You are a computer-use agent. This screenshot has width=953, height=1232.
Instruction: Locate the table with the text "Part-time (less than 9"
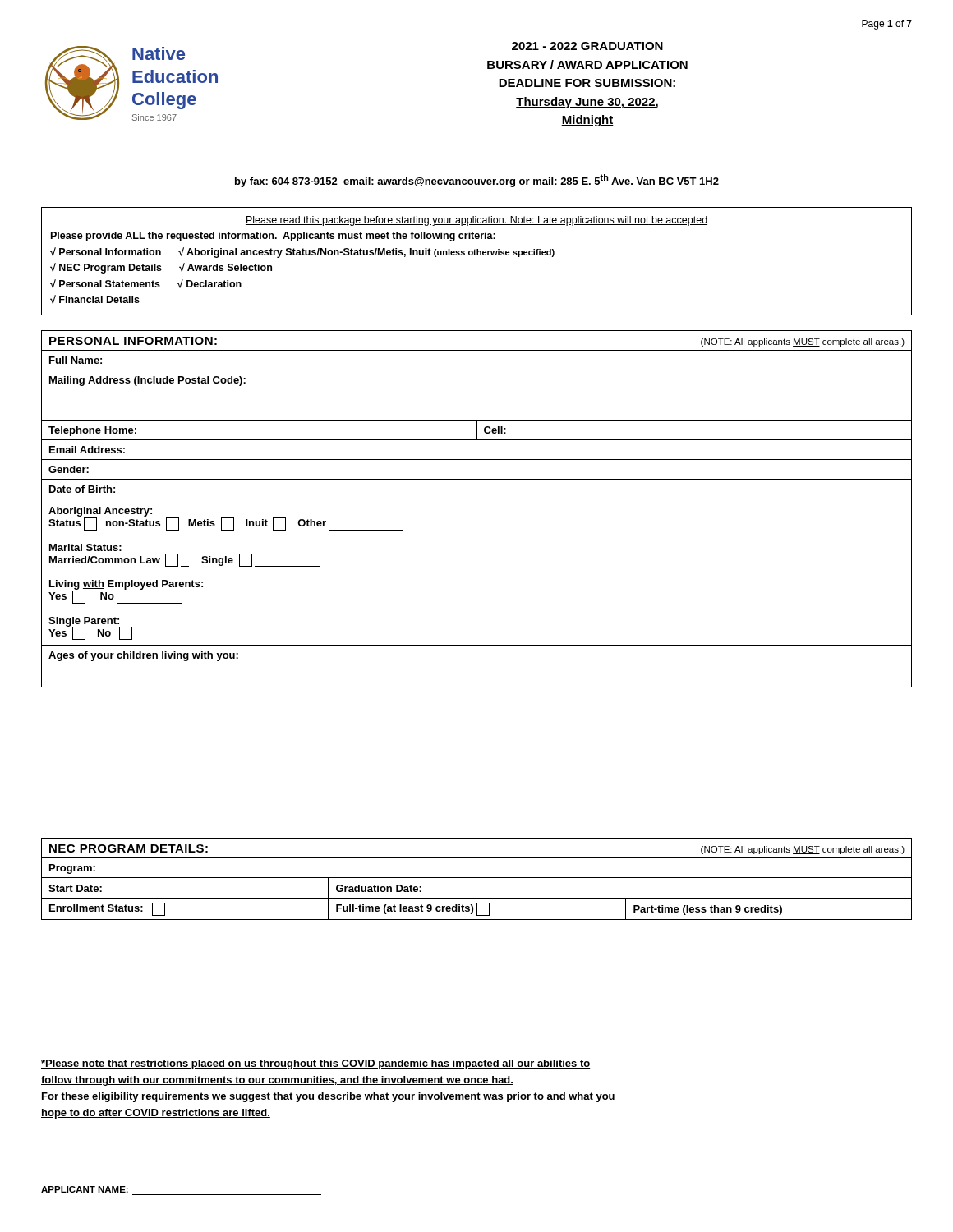point(476,889)
